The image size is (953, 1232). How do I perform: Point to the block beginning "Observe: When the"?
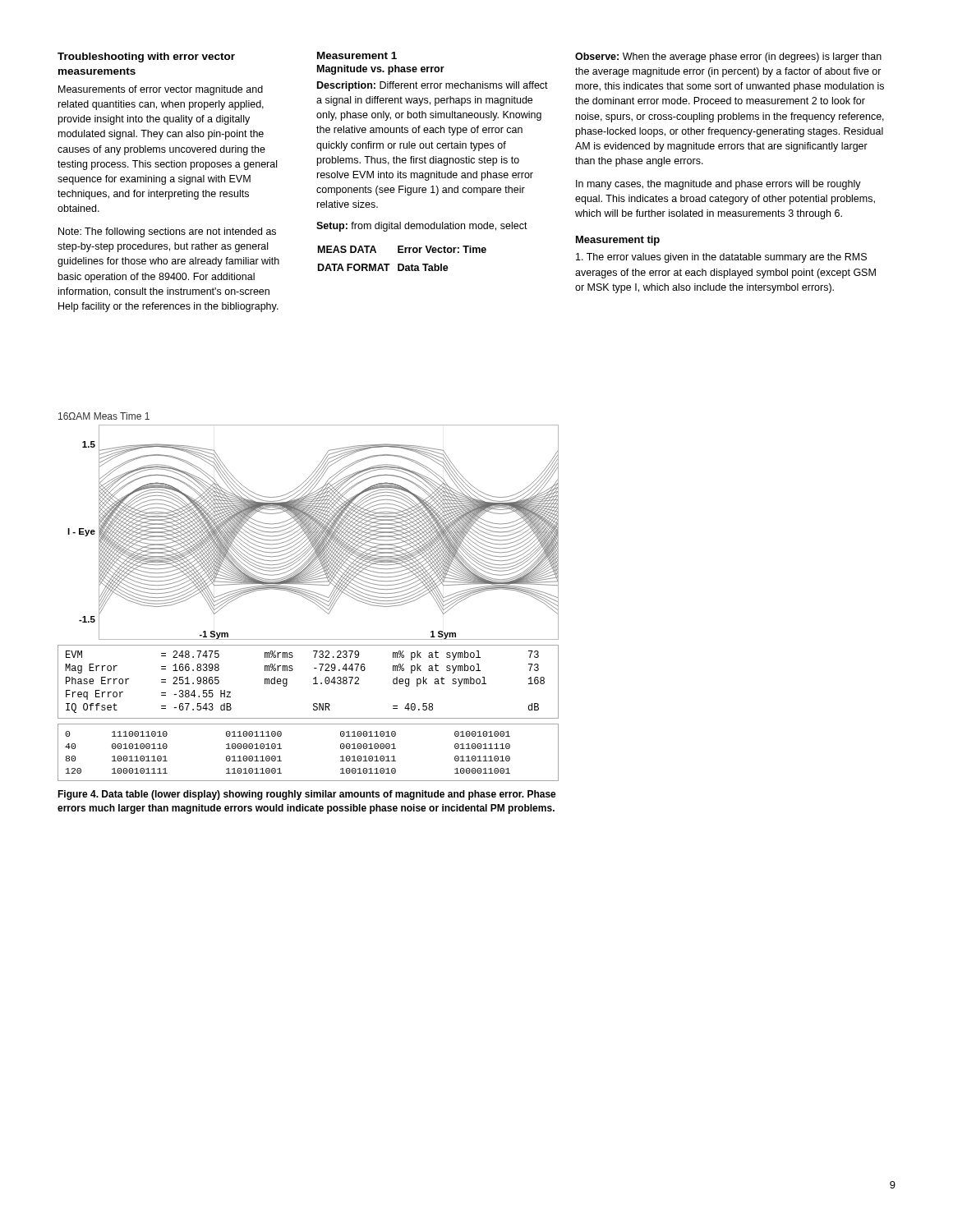(x=730, y=109)
